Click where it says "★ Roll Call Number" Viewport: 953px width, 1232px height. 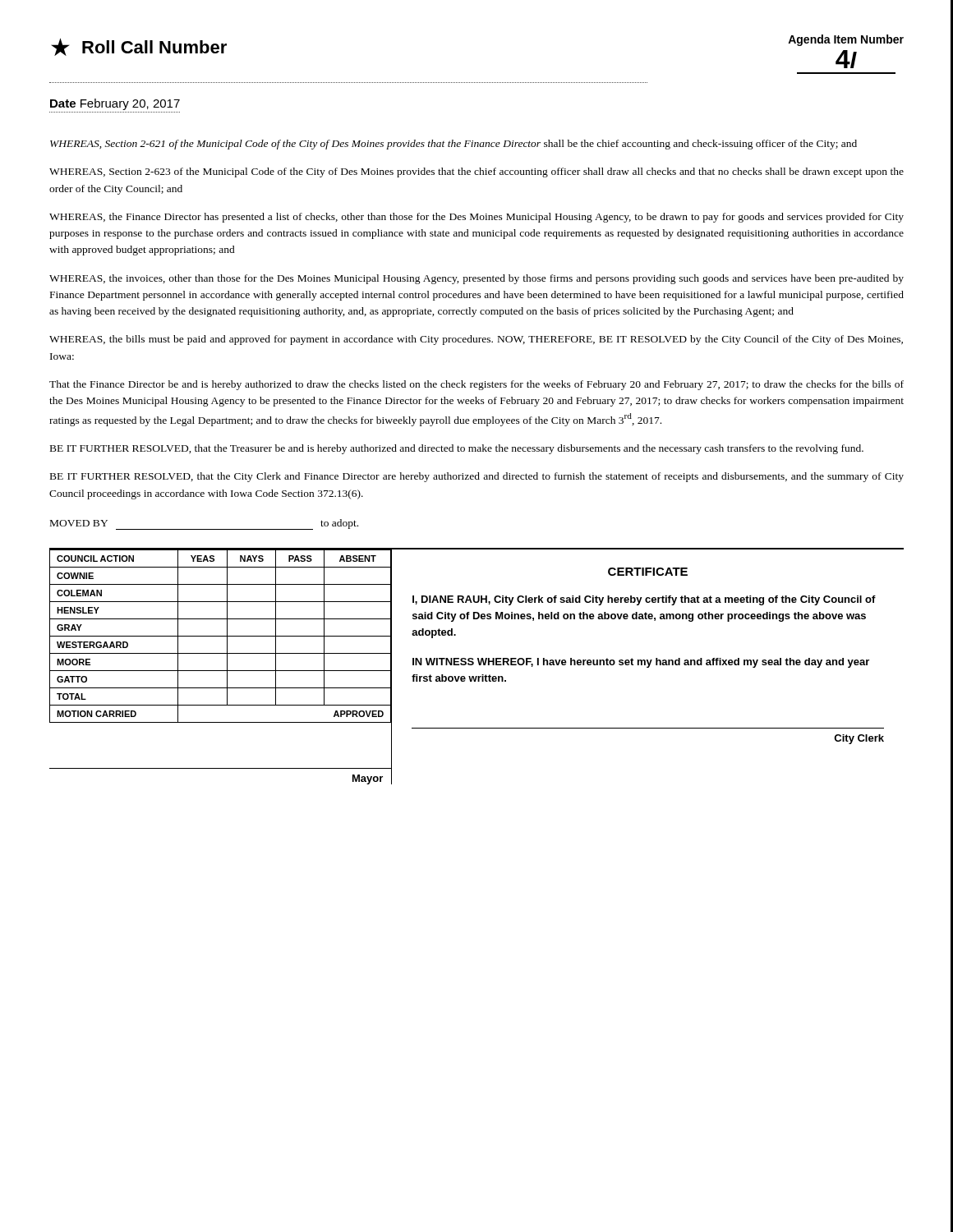pyautogui.click(x=138, y=47)
